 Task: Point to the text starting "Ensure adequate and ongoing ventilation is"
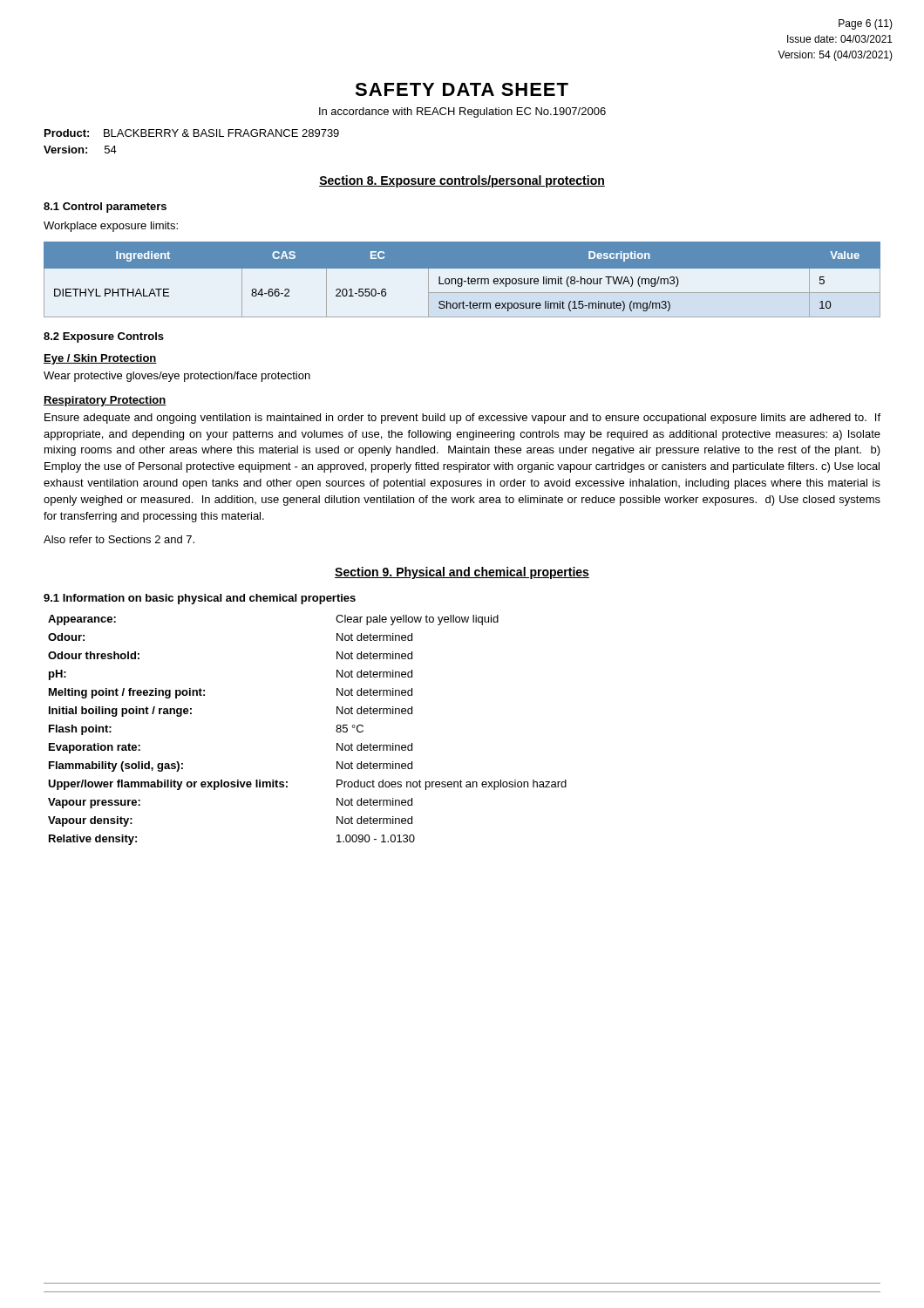pyautogui.click(x=462, y=466)
